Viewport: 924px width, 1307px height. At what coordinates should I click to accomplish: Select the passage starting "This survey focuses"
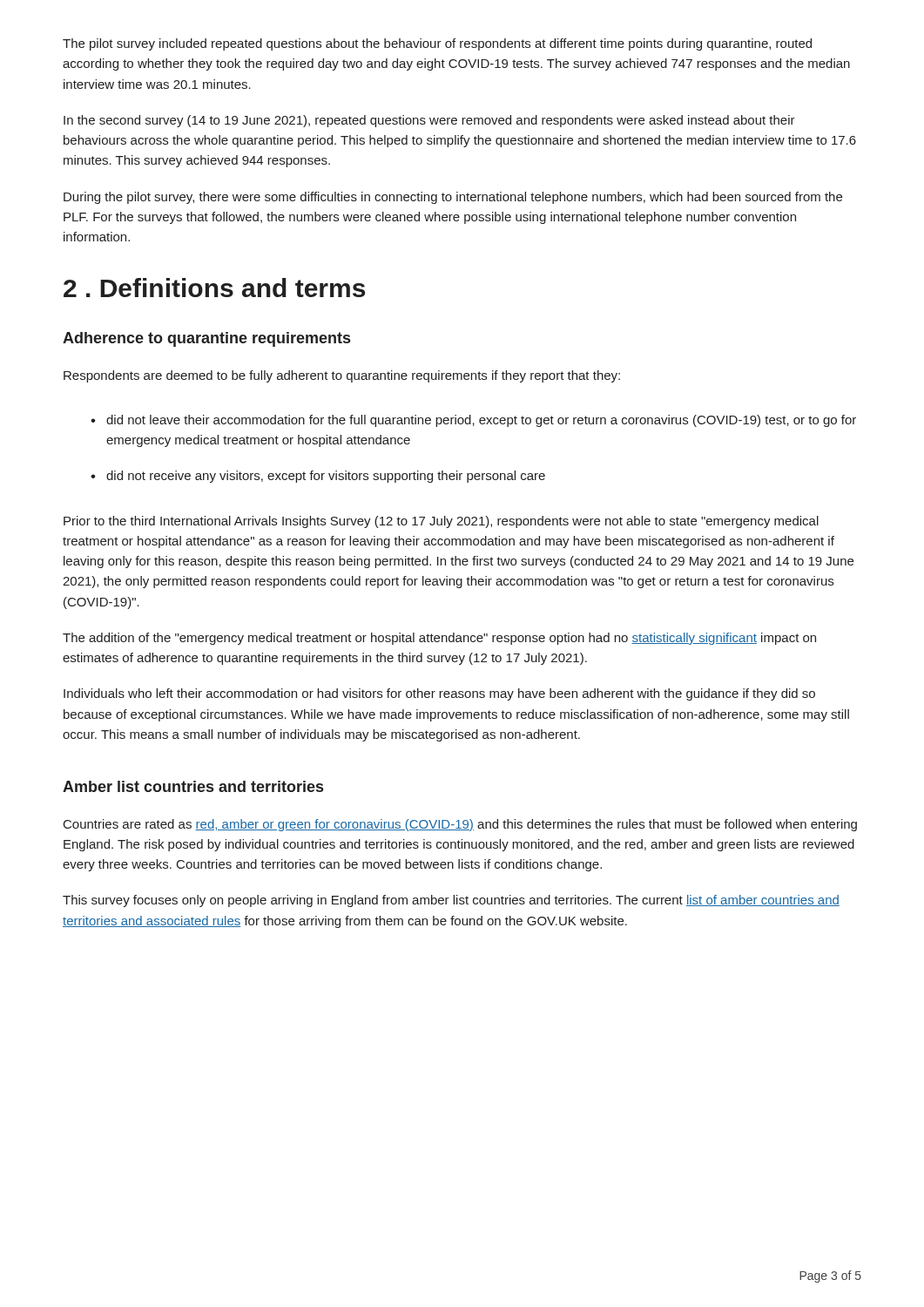(462, 910)
